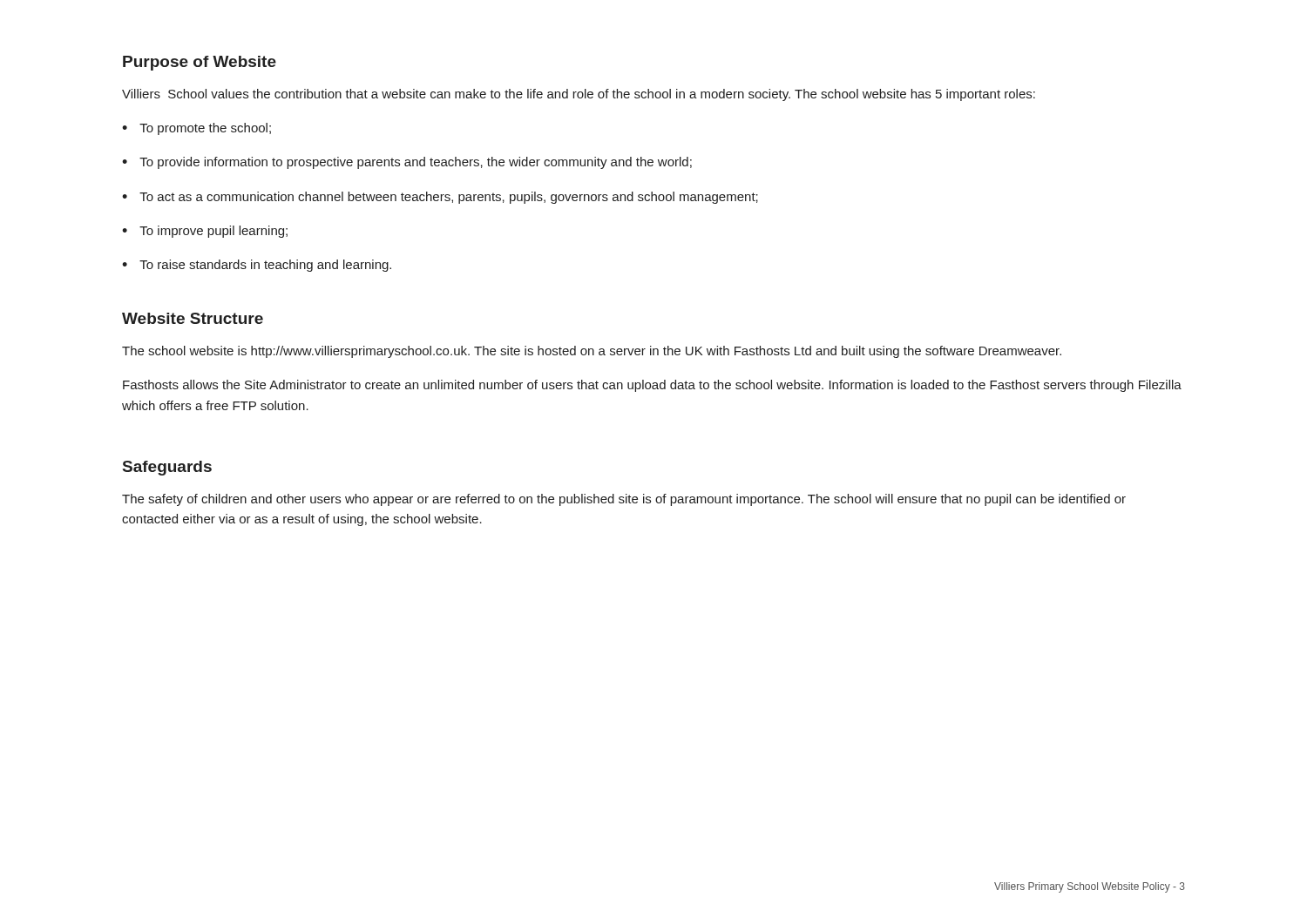Point to the block starting "The safety of children"
Image resolution: width=1307 pixels, height=924 pixels.
tap(624, 509)
